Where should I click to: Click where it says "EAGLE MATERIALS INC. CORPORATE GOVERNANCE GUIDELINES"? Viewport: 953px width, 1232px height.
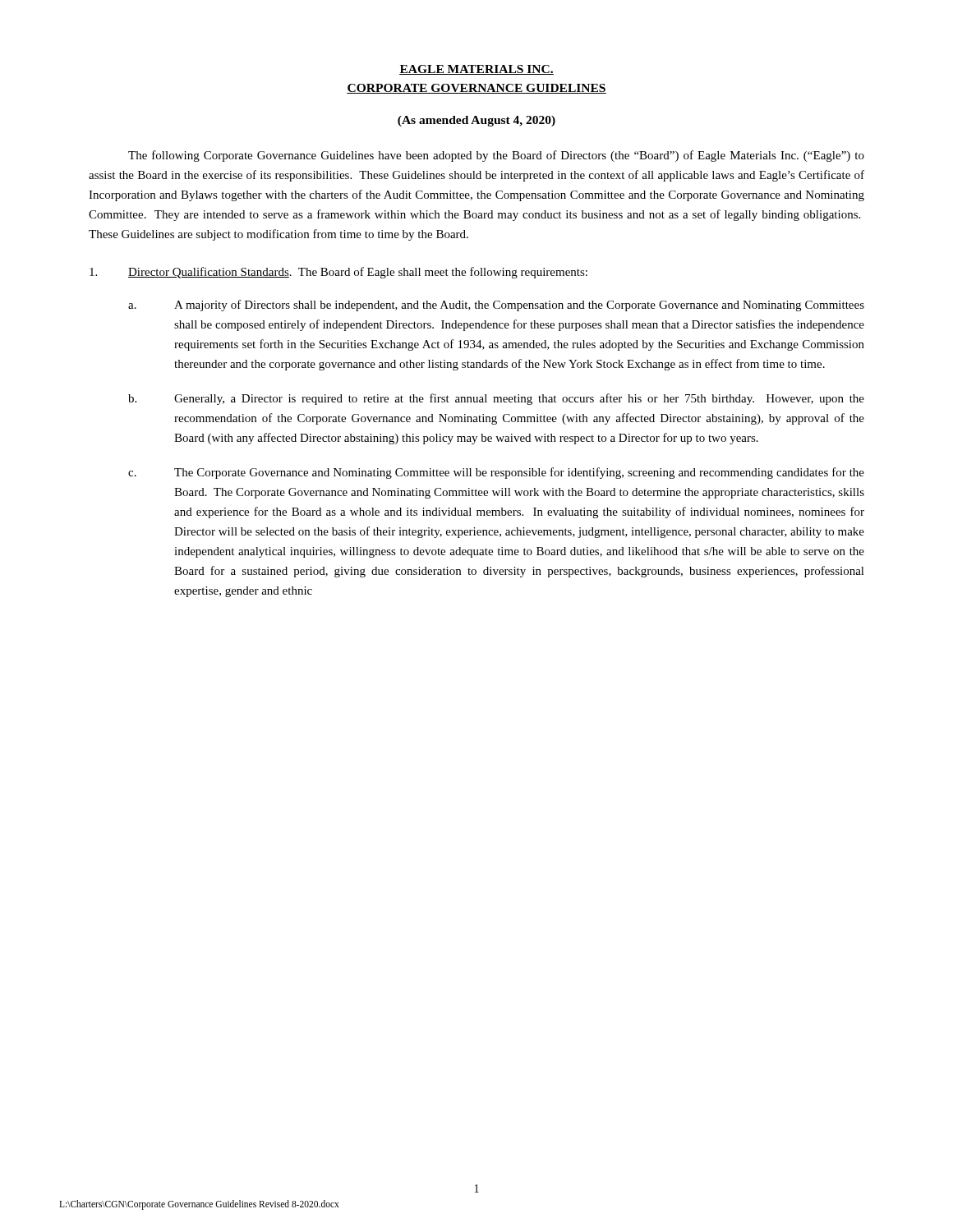pyautogui.click(x=476, y=78)
